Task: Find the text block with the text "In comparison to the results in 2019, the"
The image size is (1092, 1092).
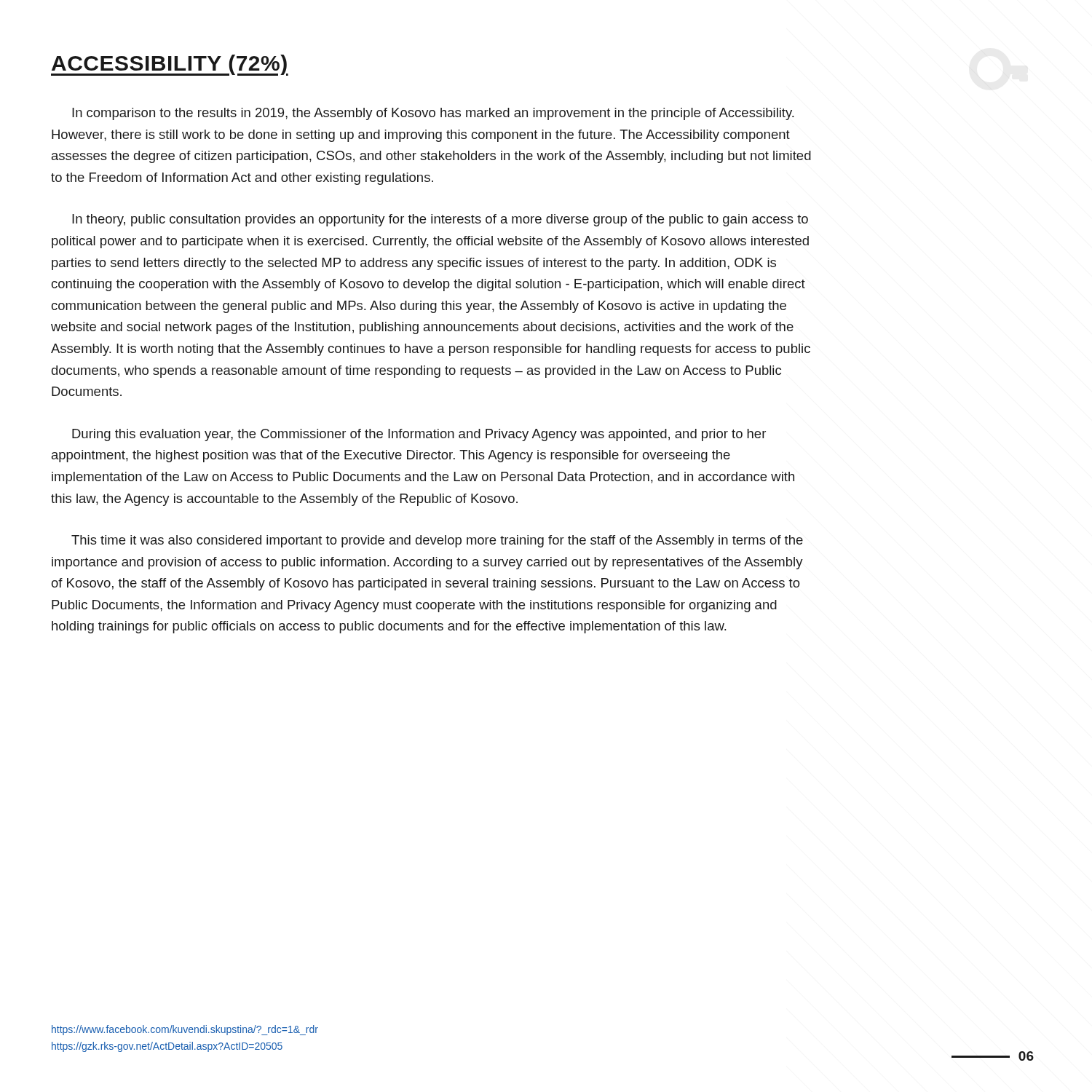Action: click(433, 369)
